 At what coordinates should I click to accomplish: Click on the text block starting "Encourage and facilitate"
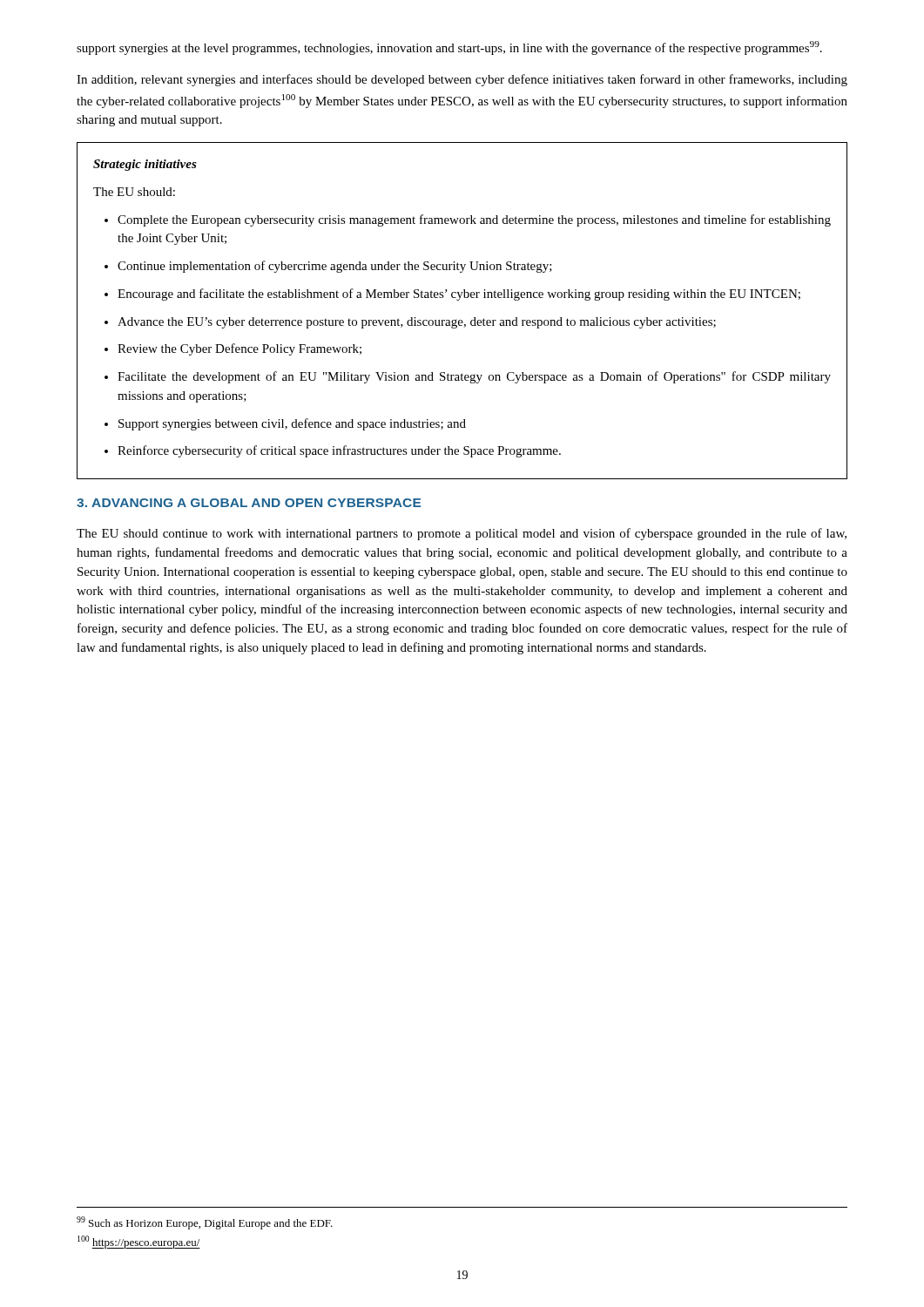(474, 294)
